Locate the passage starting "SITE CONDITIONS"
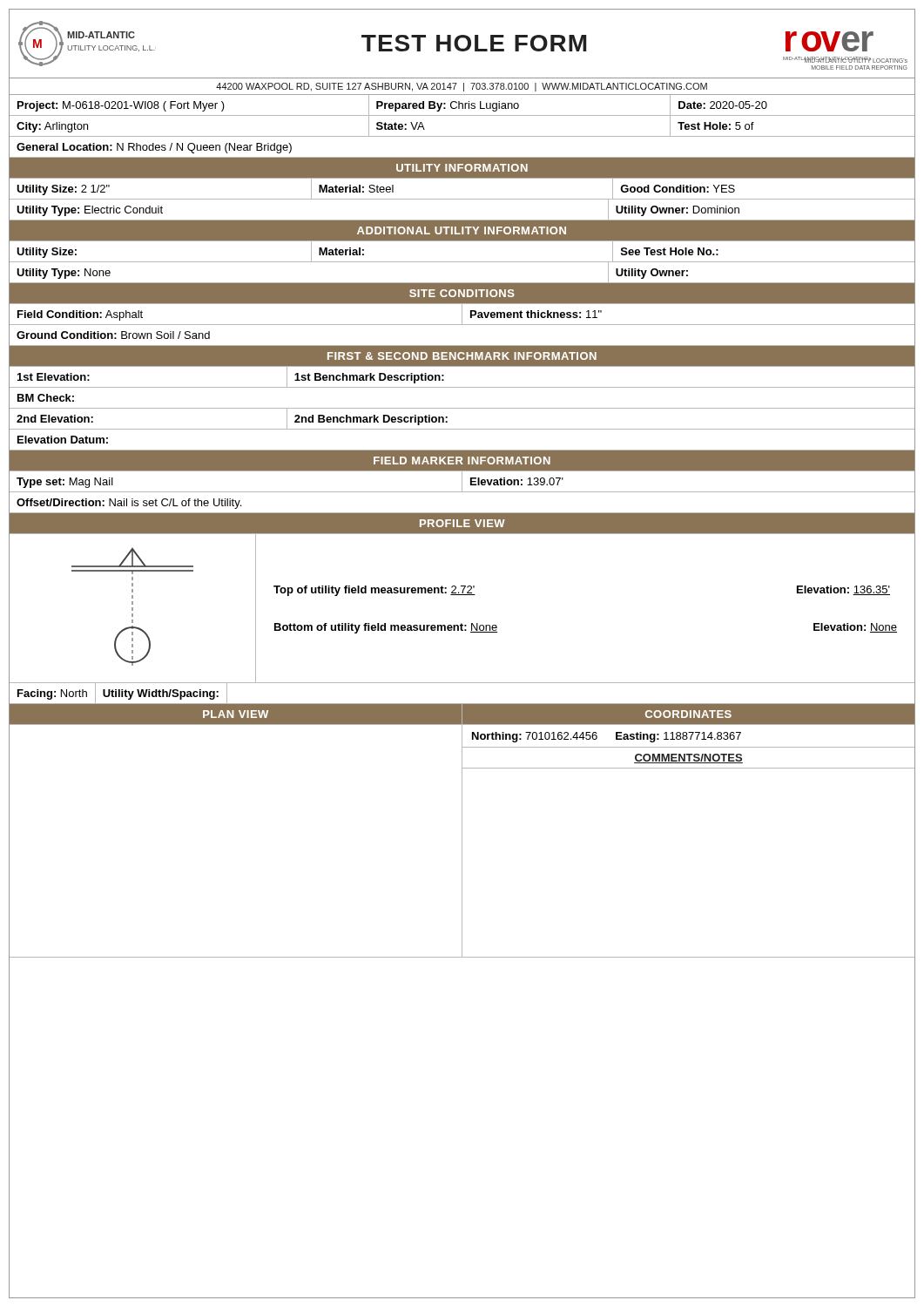924x1307 pixels. click(x=462, y=293)
